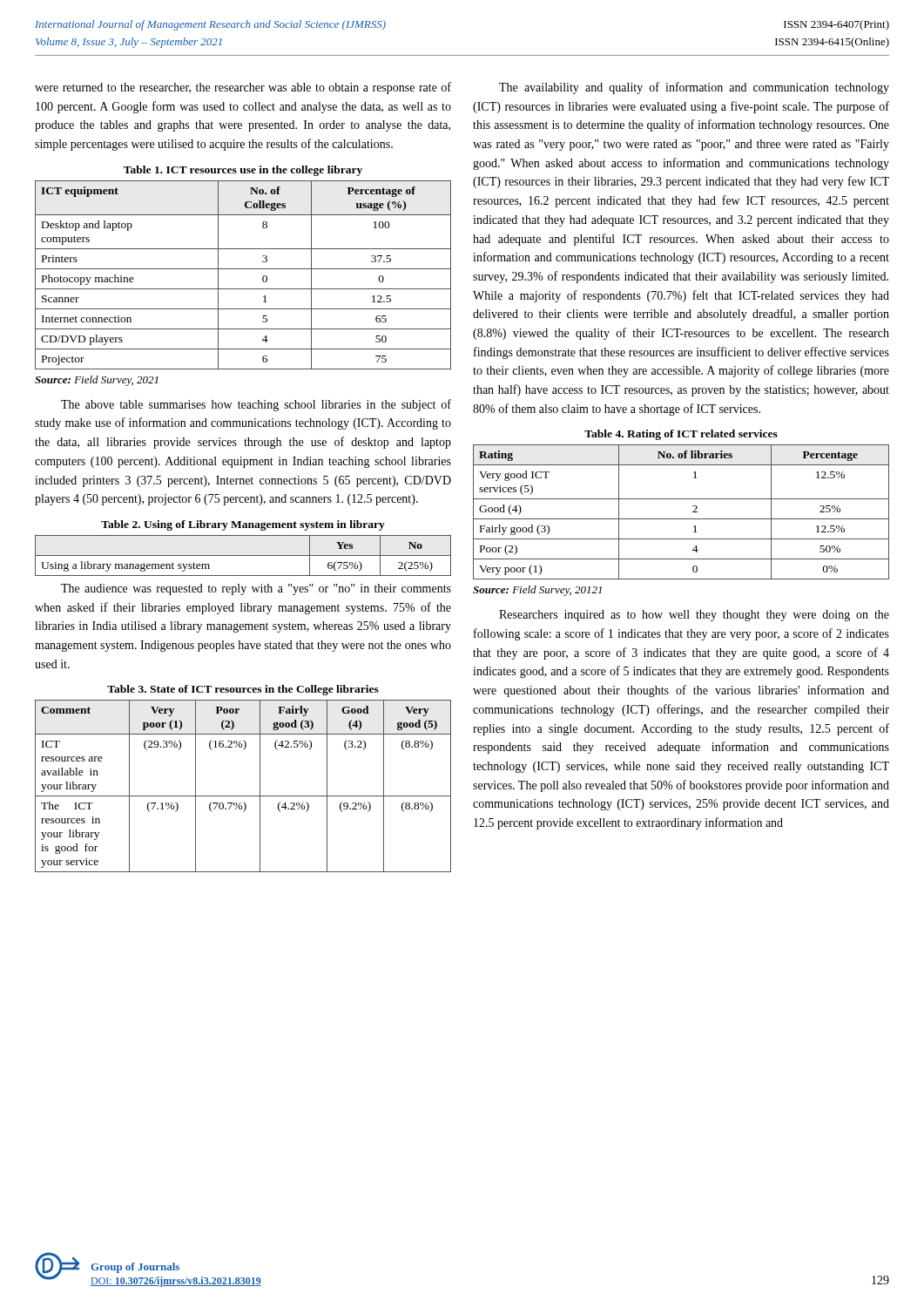Click on the caption that says "Table 1. ICT resources use in the college"

tap(243, 169)
